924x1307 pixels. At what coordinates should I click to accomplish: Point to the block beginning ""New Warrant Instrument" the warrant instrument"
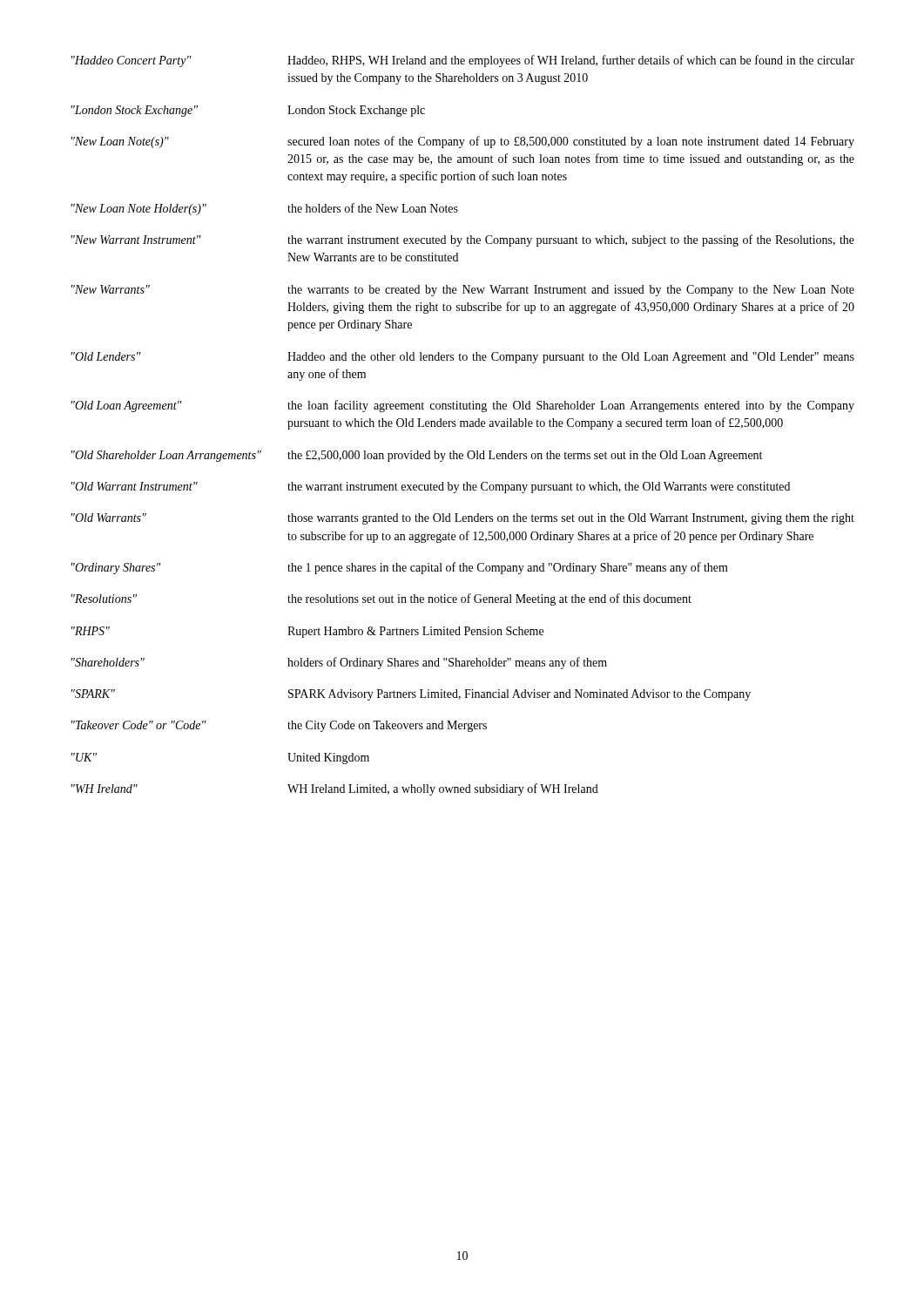pyautogui.click(x=462, y=250)
